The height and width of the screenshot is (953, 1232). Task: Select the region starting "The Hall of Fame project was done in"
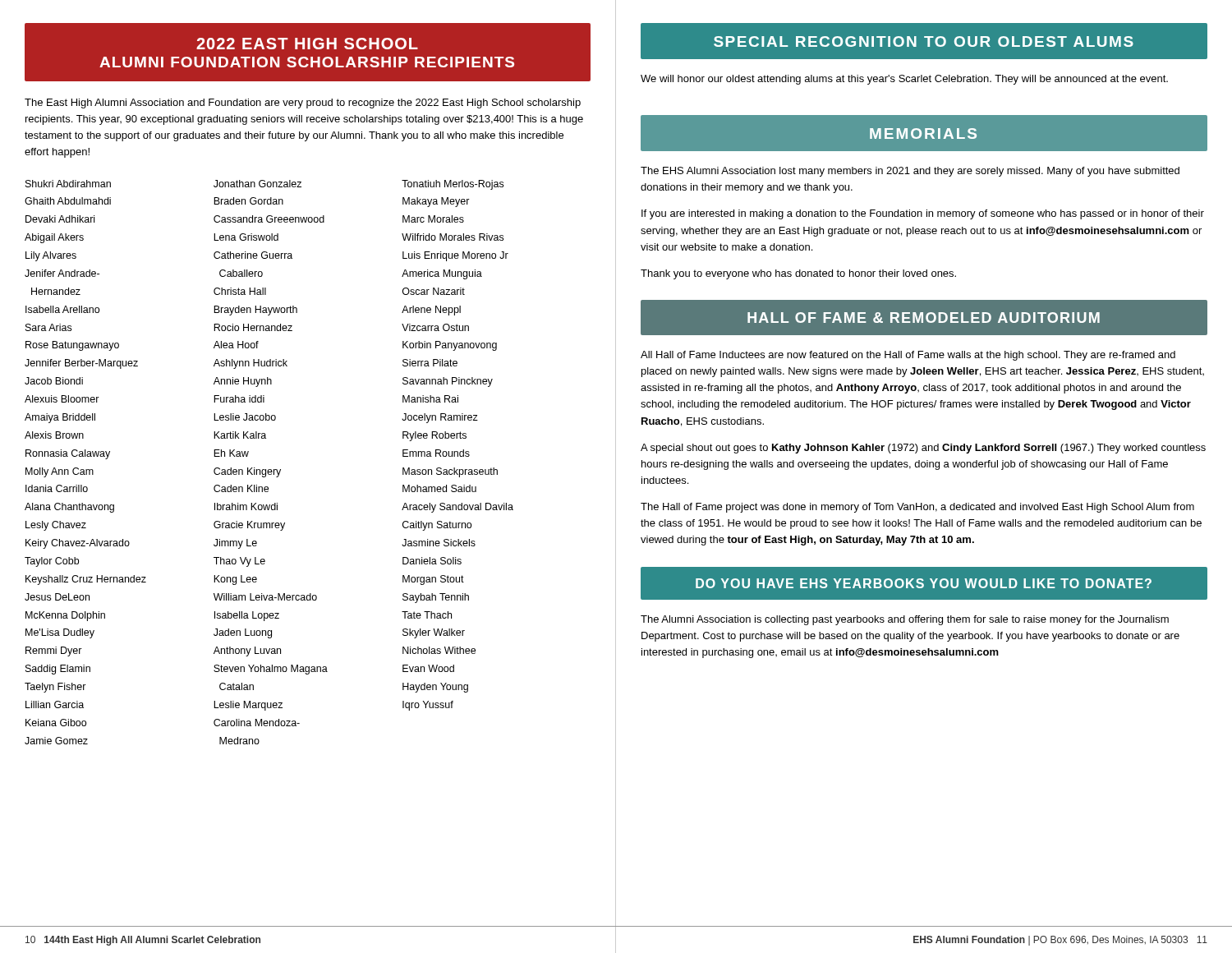(921, 523)
